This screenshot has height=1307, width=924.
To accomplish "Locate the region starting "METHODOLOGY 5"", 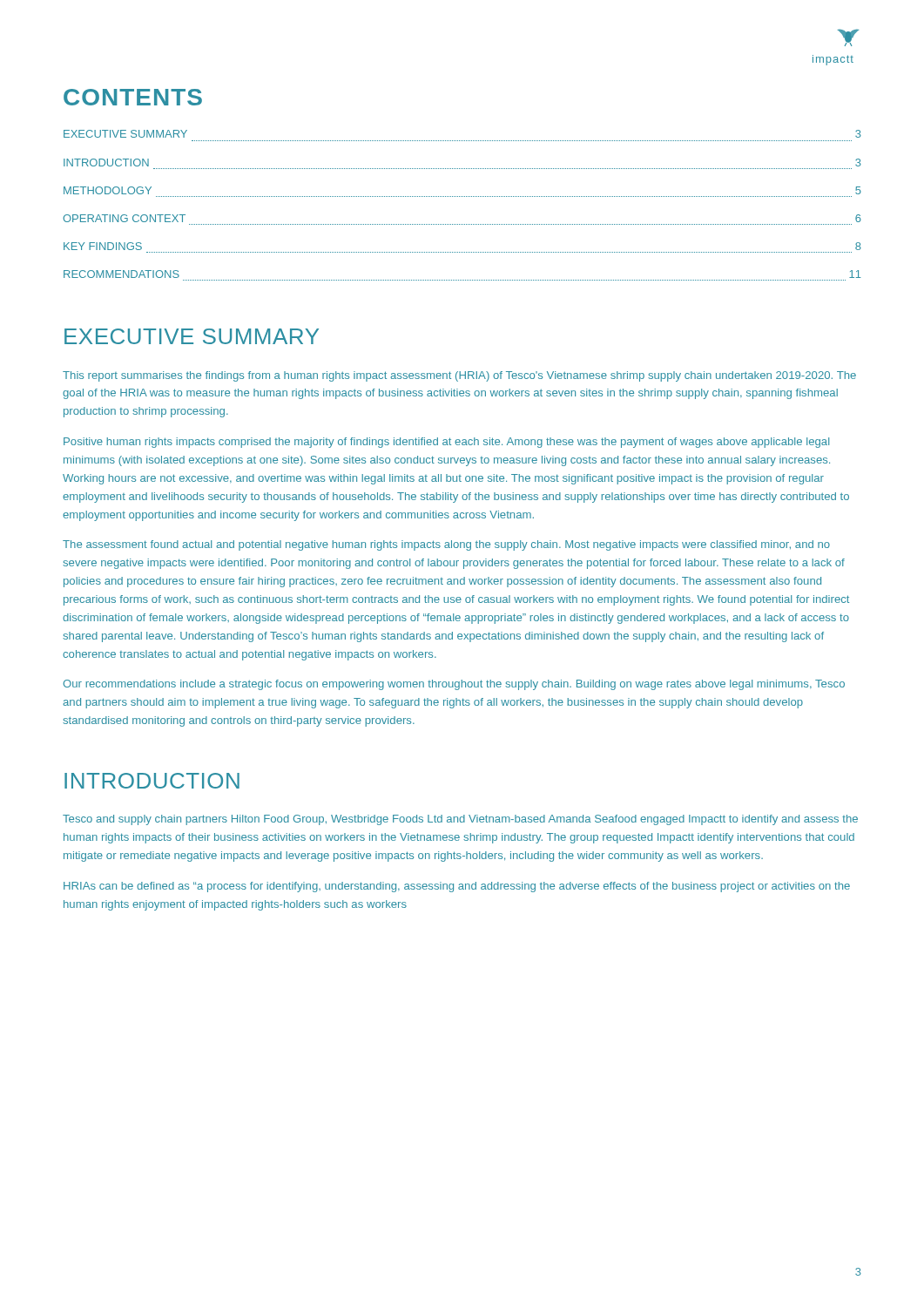I will coord(462,191).
